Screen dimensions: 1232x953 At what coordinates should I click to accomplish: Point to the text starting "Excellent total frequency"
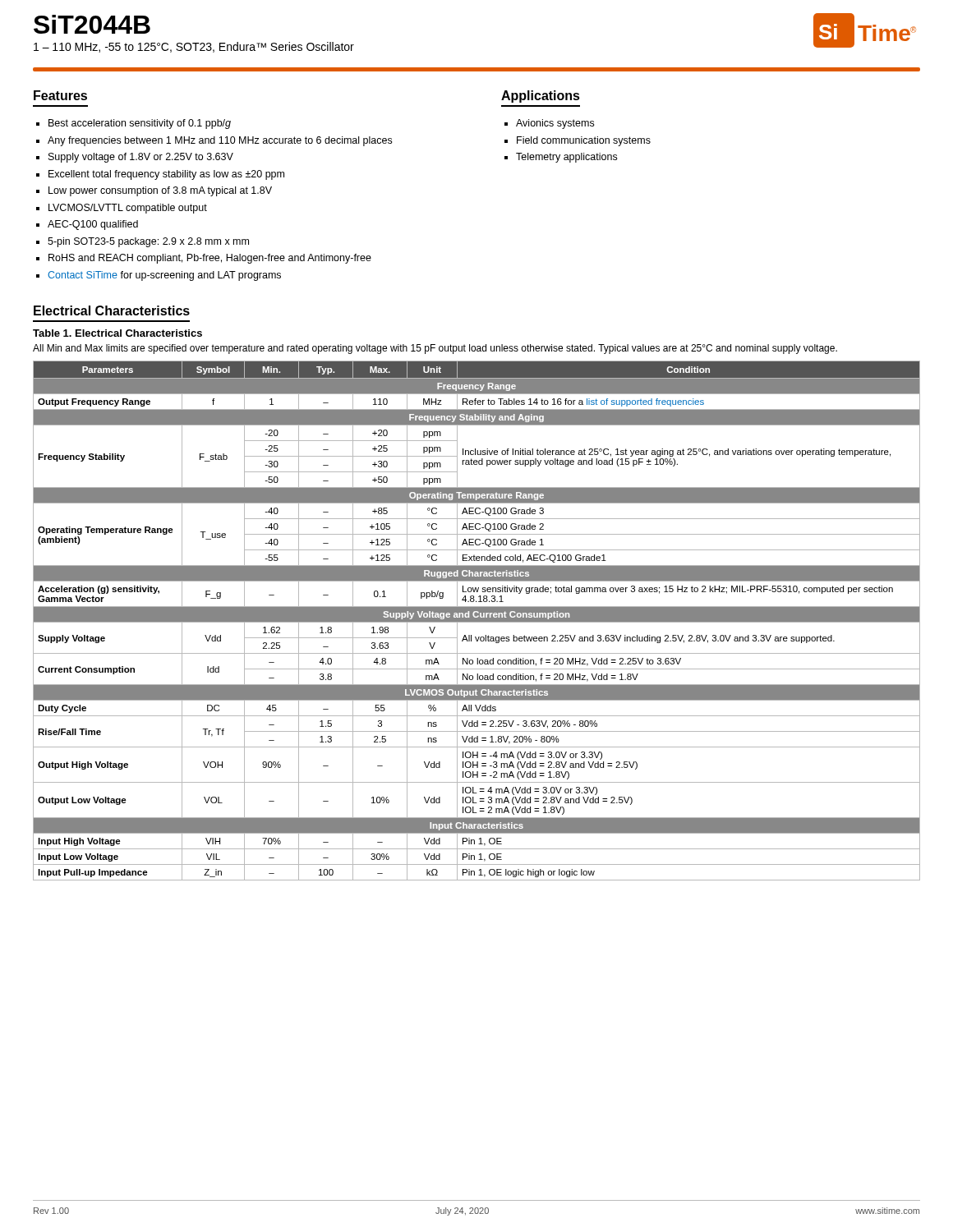166,174
